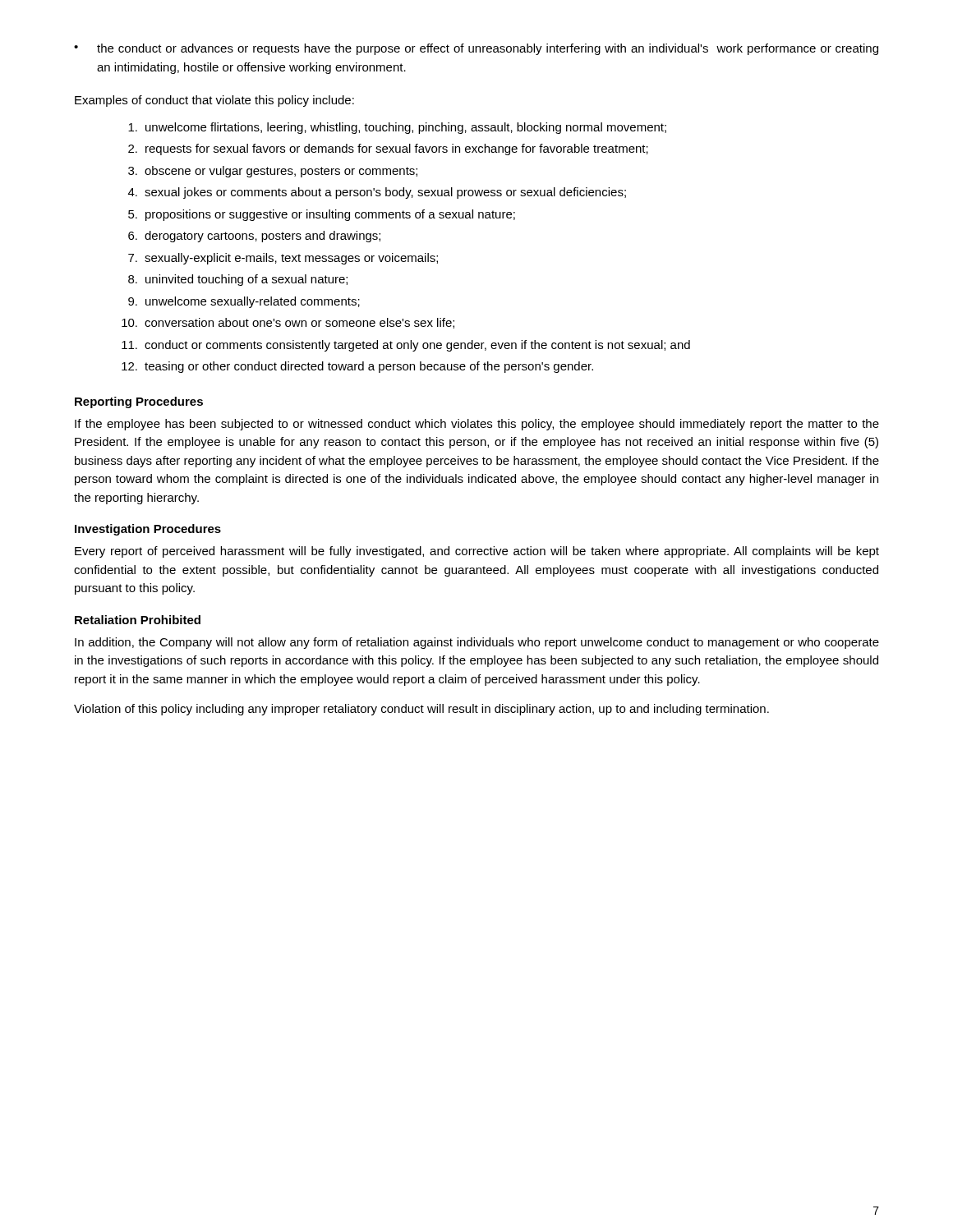Point to the passage starting "Reporting Procedures"
Image resolution: width=953 pixels, height=1232 pixels.
tap(139, 401)
